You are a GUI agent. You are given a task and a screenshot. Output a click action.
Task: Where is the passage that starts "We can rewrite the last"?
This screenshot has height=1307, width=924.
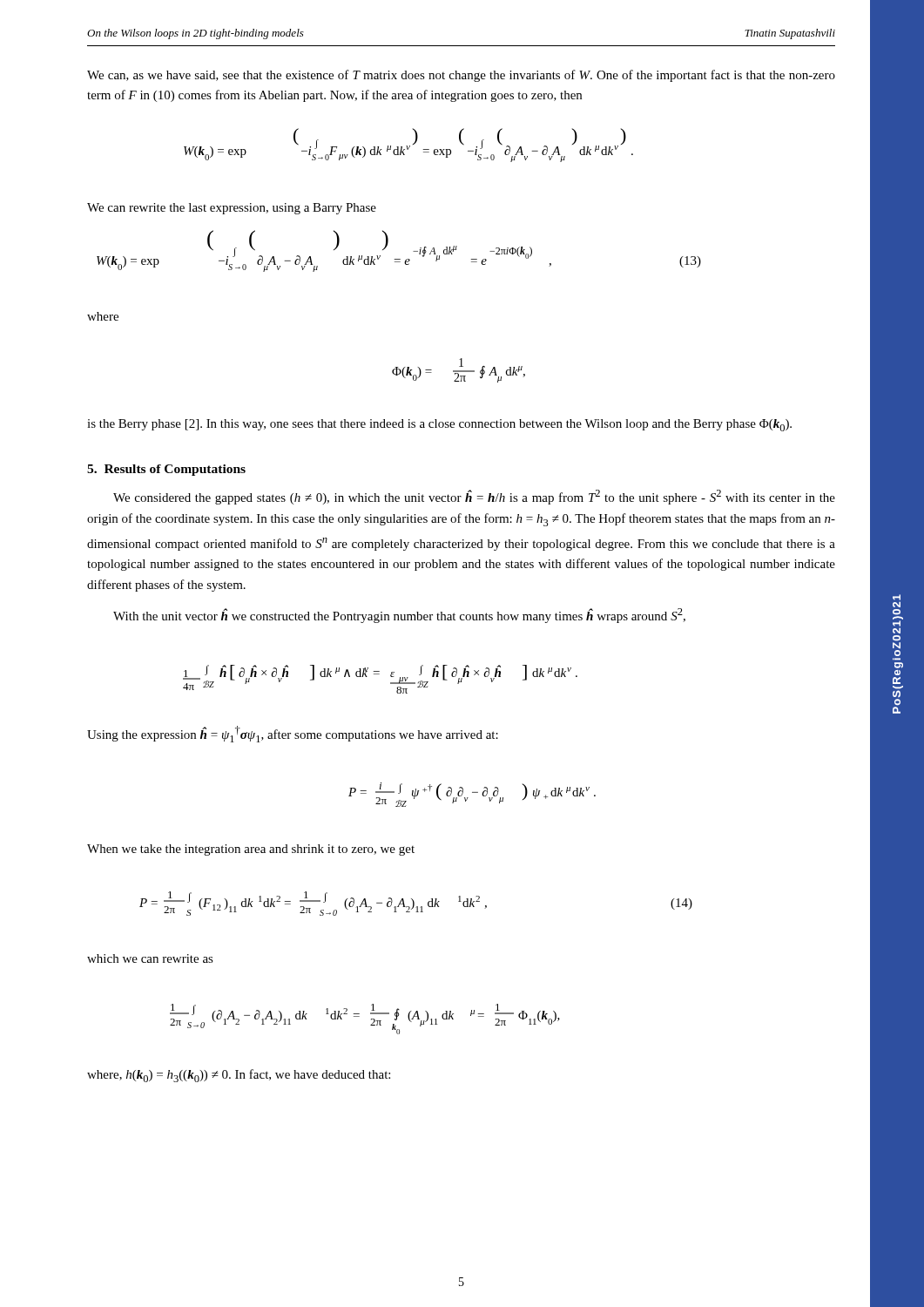point(232,207)
